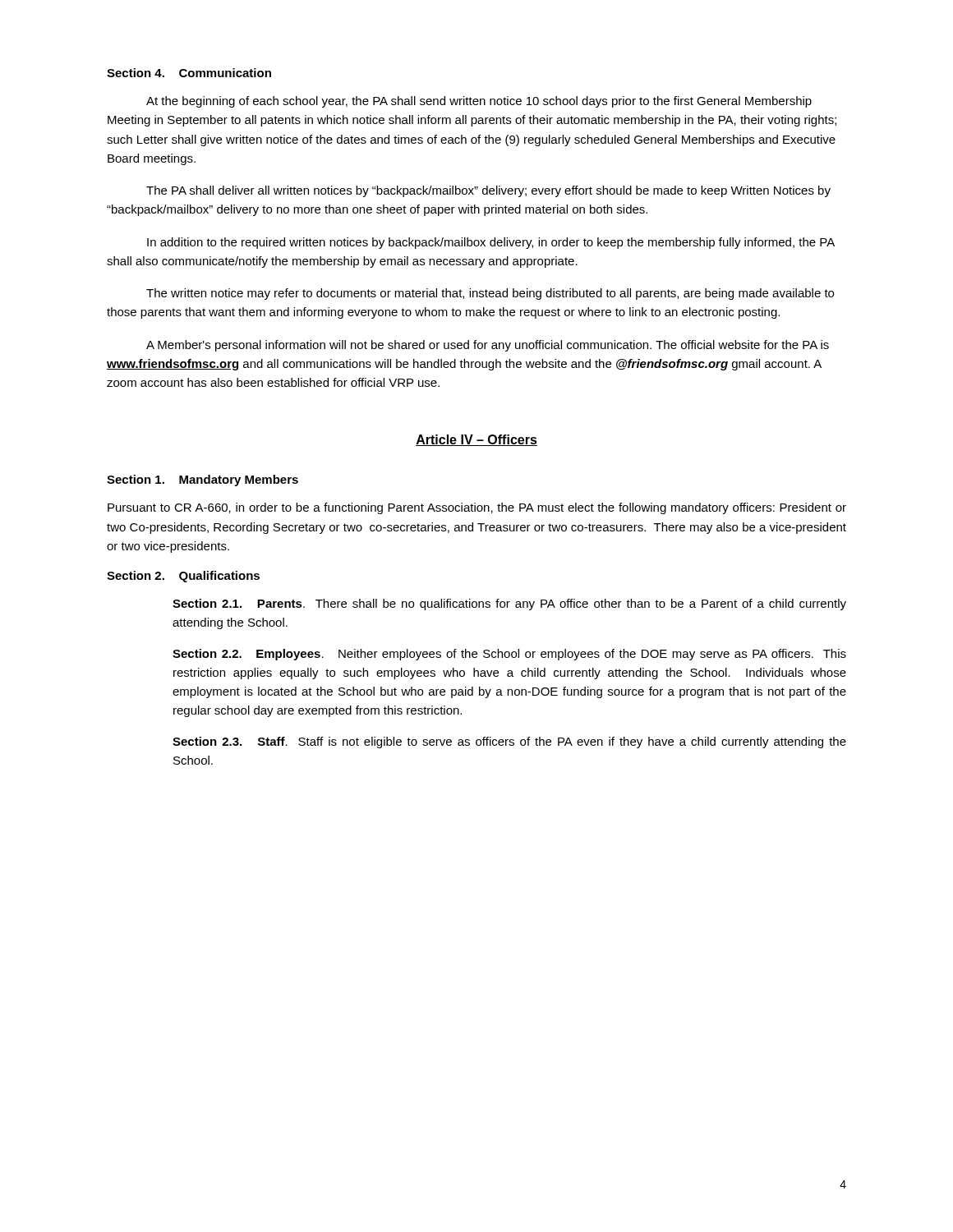
Task: Click on the block starting "The written notice may refer to documents or"
Action: [x=471, y=302]
